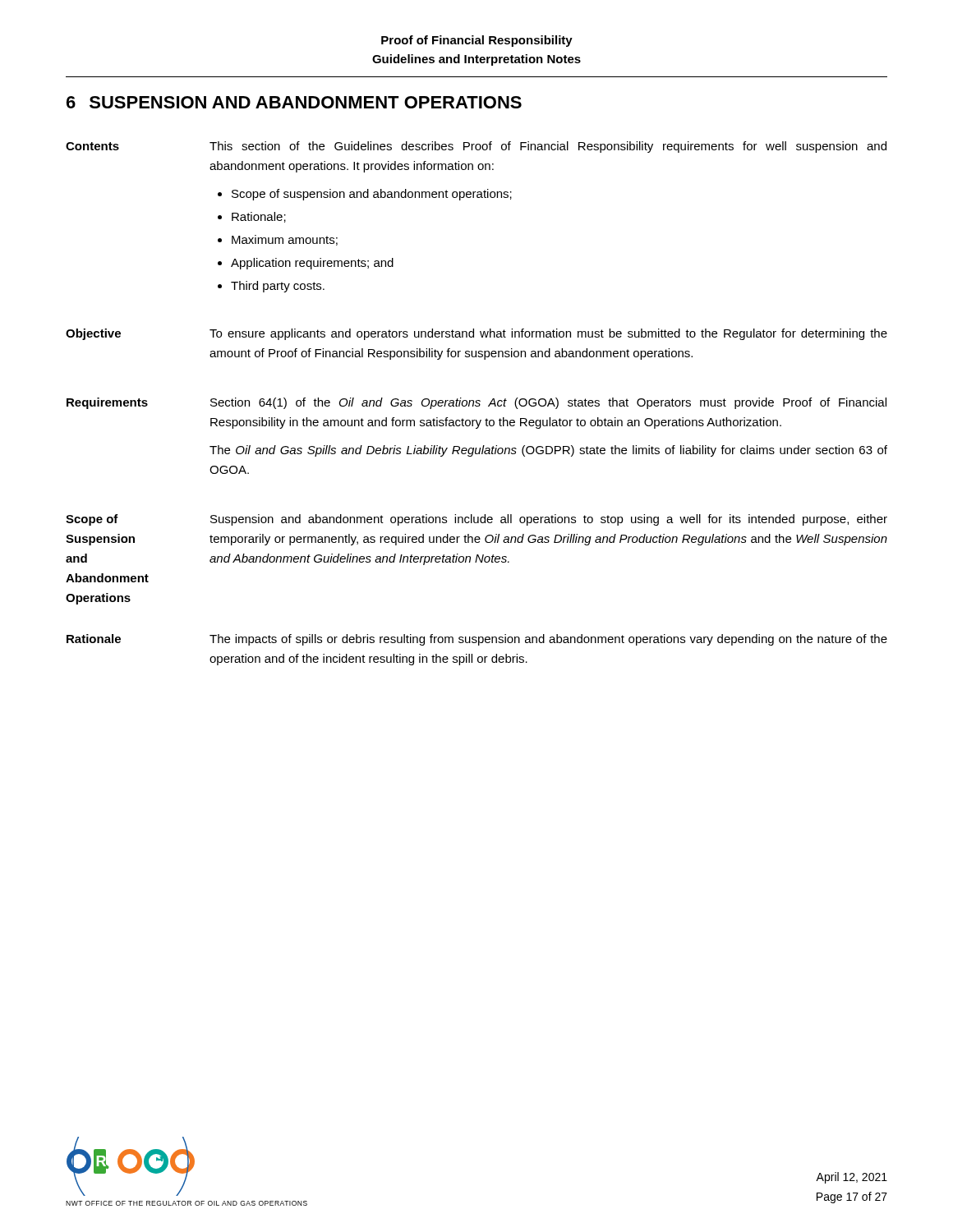Locate the section header that reads "6SUSPENSION AND ABANDONMENT OPERATIONS"
This screenshot has height=1232, width=953.
tap(294, 102)
